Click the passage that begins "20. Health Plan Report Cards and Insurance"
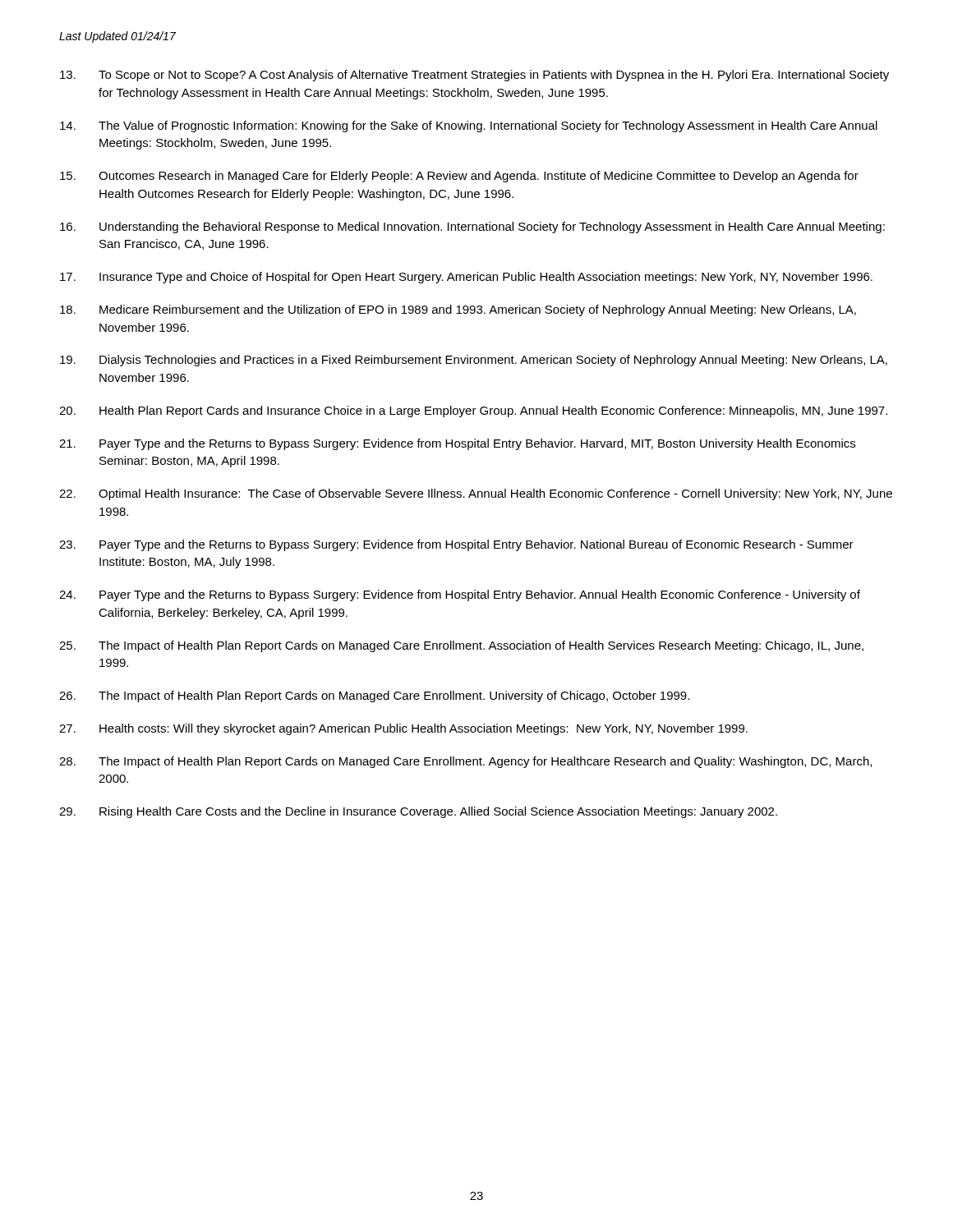This screenshot has width=953, height=1232. 476,410
